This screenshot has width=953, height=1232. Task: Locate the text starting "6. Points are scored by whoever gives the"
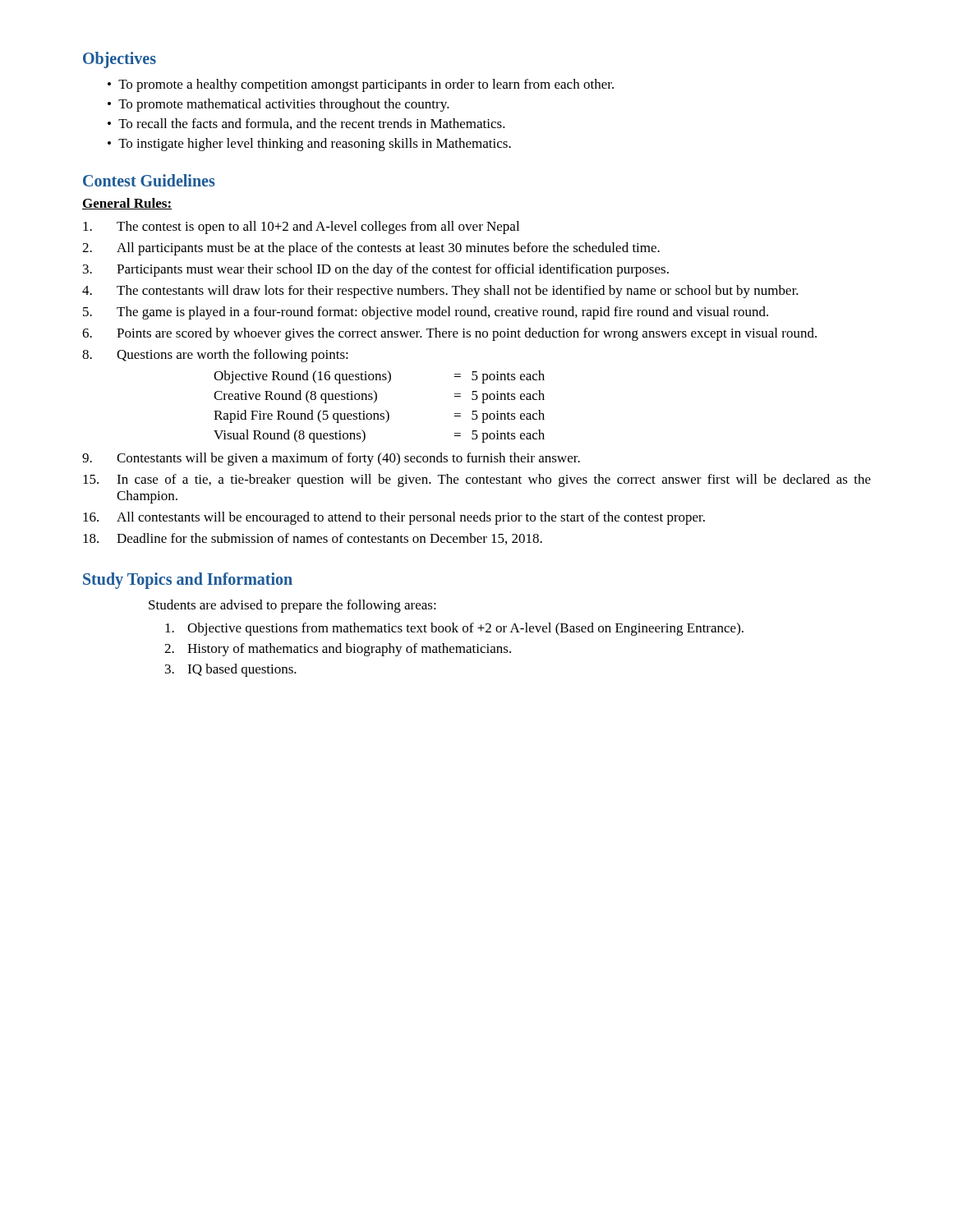point(450,333)
